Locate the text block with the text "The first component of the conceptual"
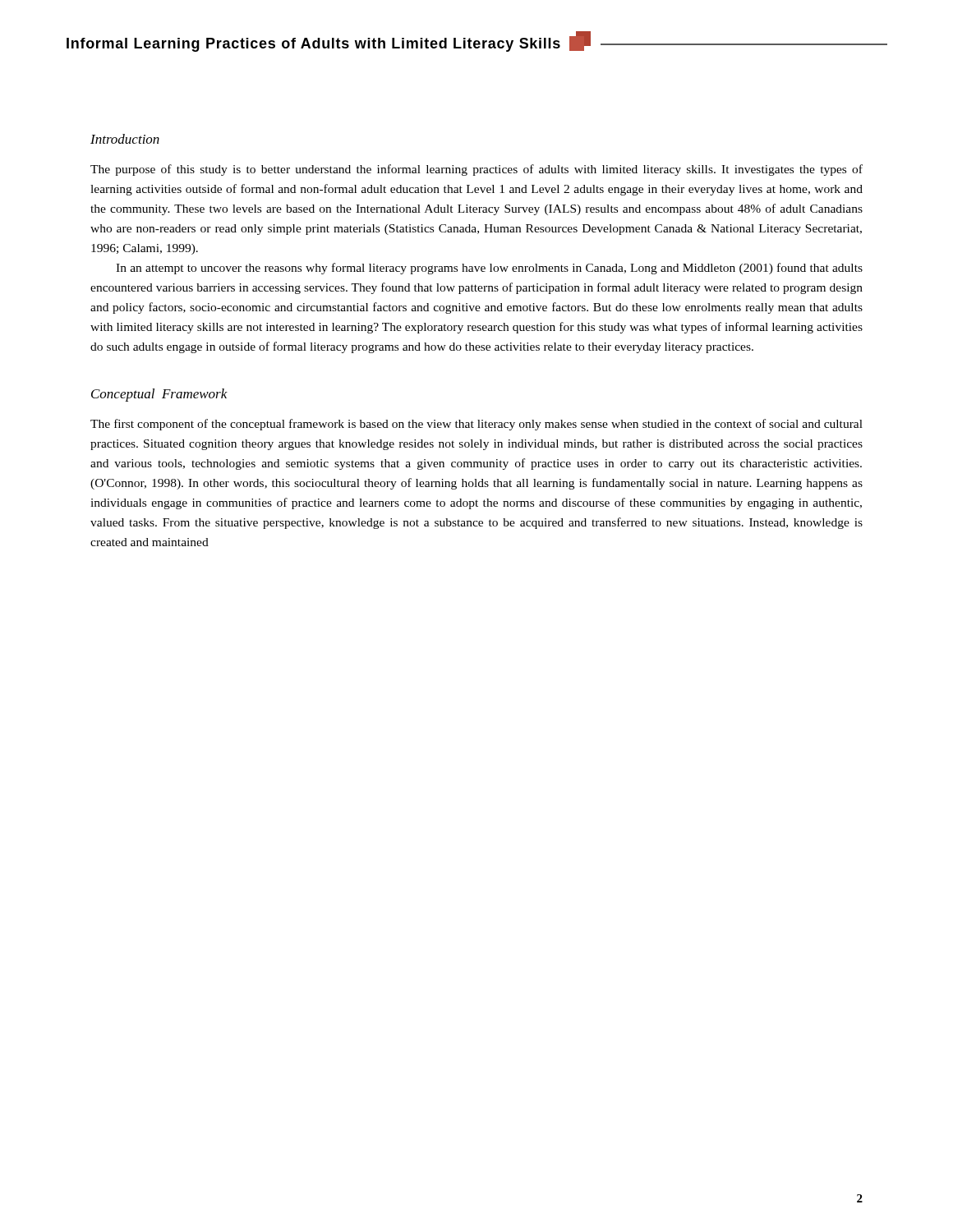The image size is (953, 1232). [476, 483]
